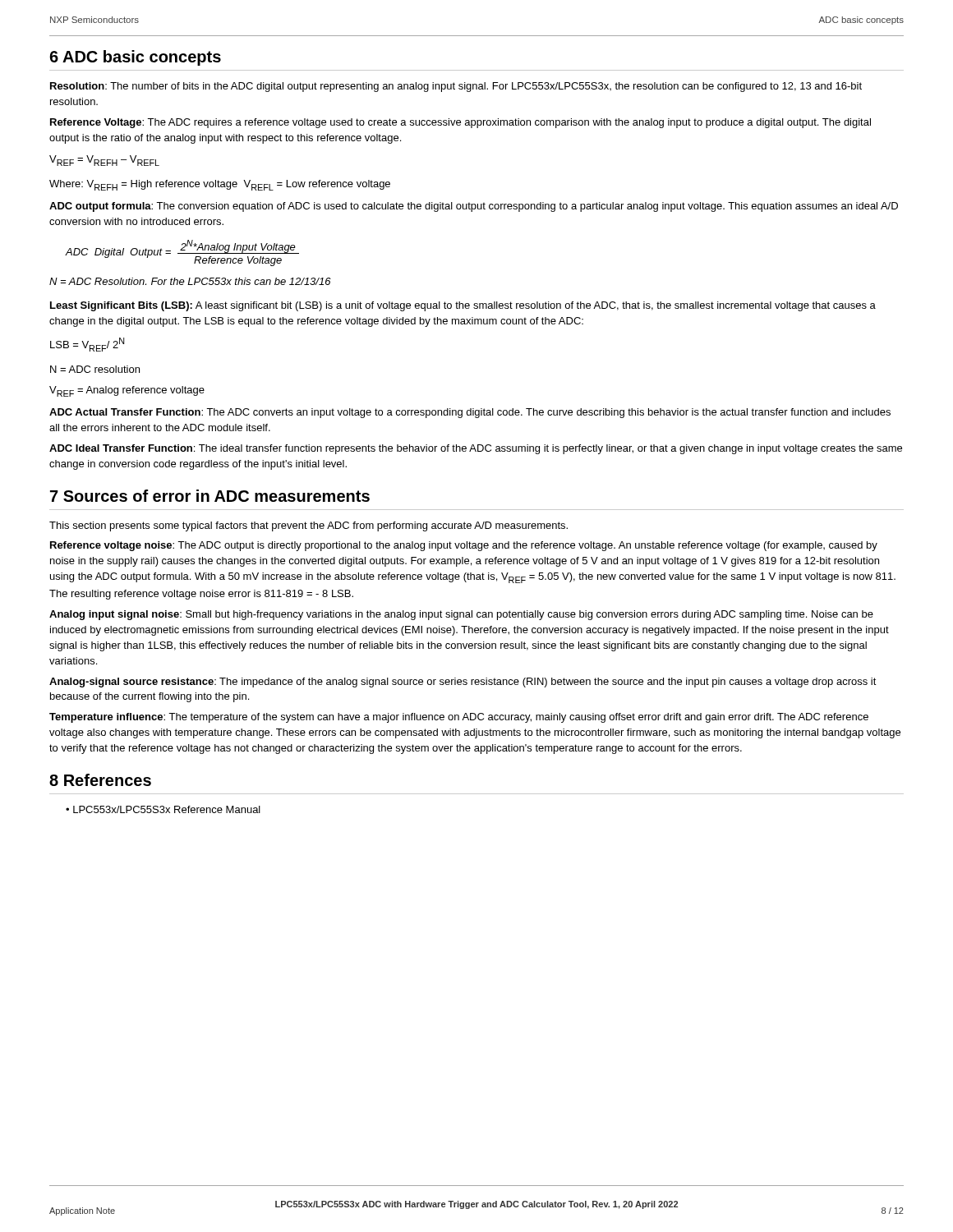Navigate to the region starting "ADC Digital Output = 2N*Analog Input"
953x1232 pixels.
182,252
